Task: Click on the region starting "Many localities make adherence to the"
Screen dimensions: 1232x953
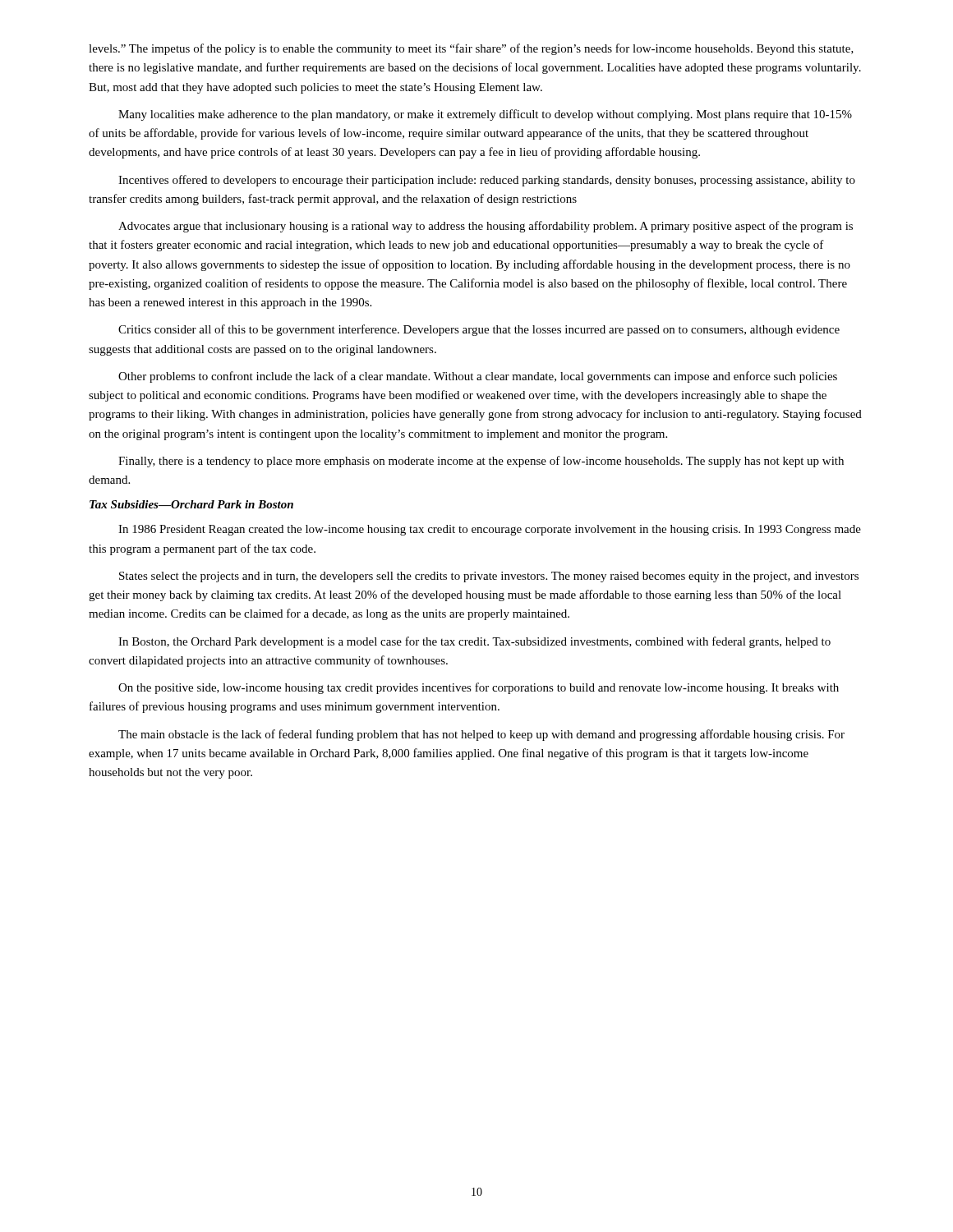Action: point(476,134)
